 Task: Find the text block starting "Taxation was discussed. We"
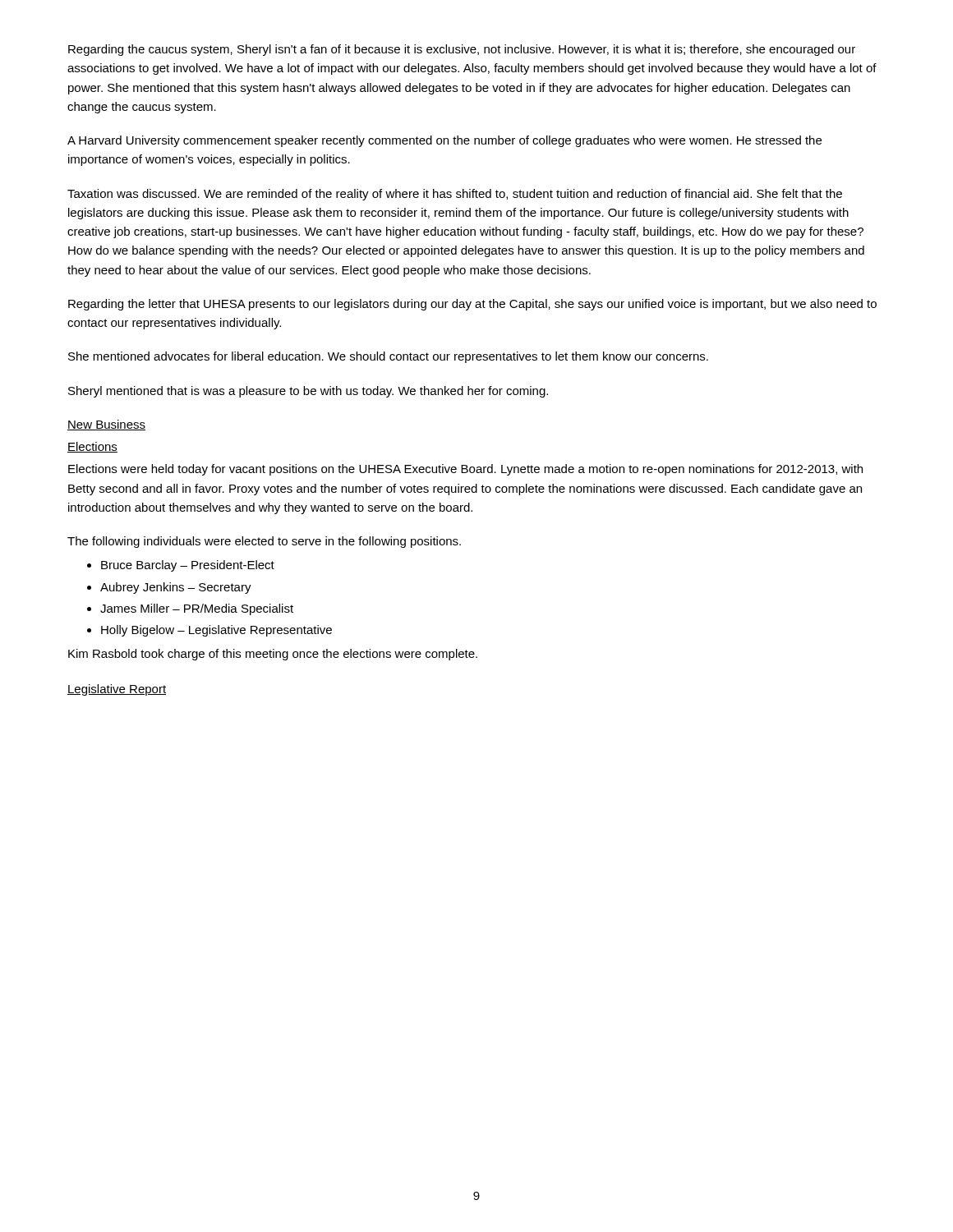coord(466,231)
